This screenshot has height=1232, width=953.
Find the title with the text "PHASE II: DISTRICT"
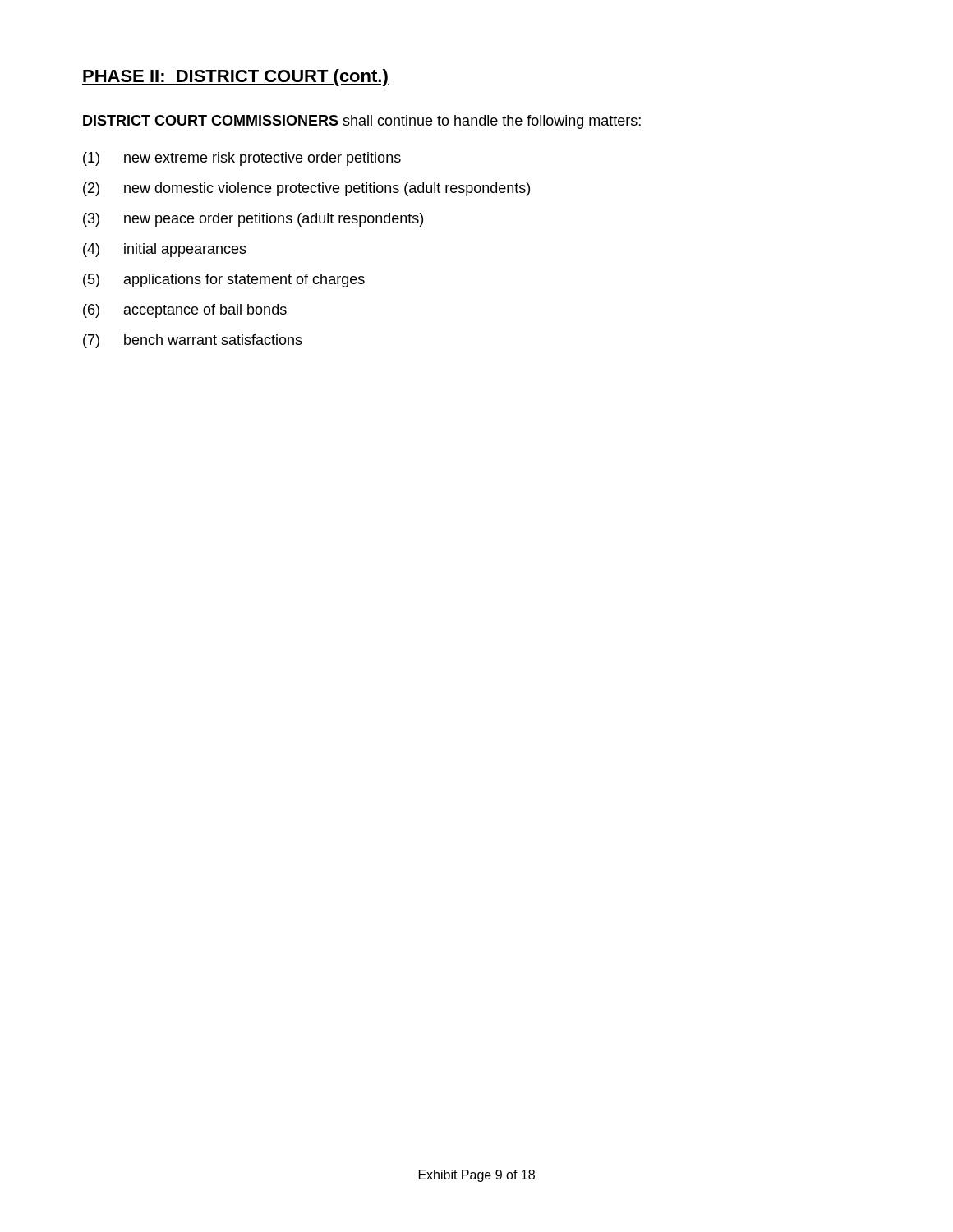235,76
